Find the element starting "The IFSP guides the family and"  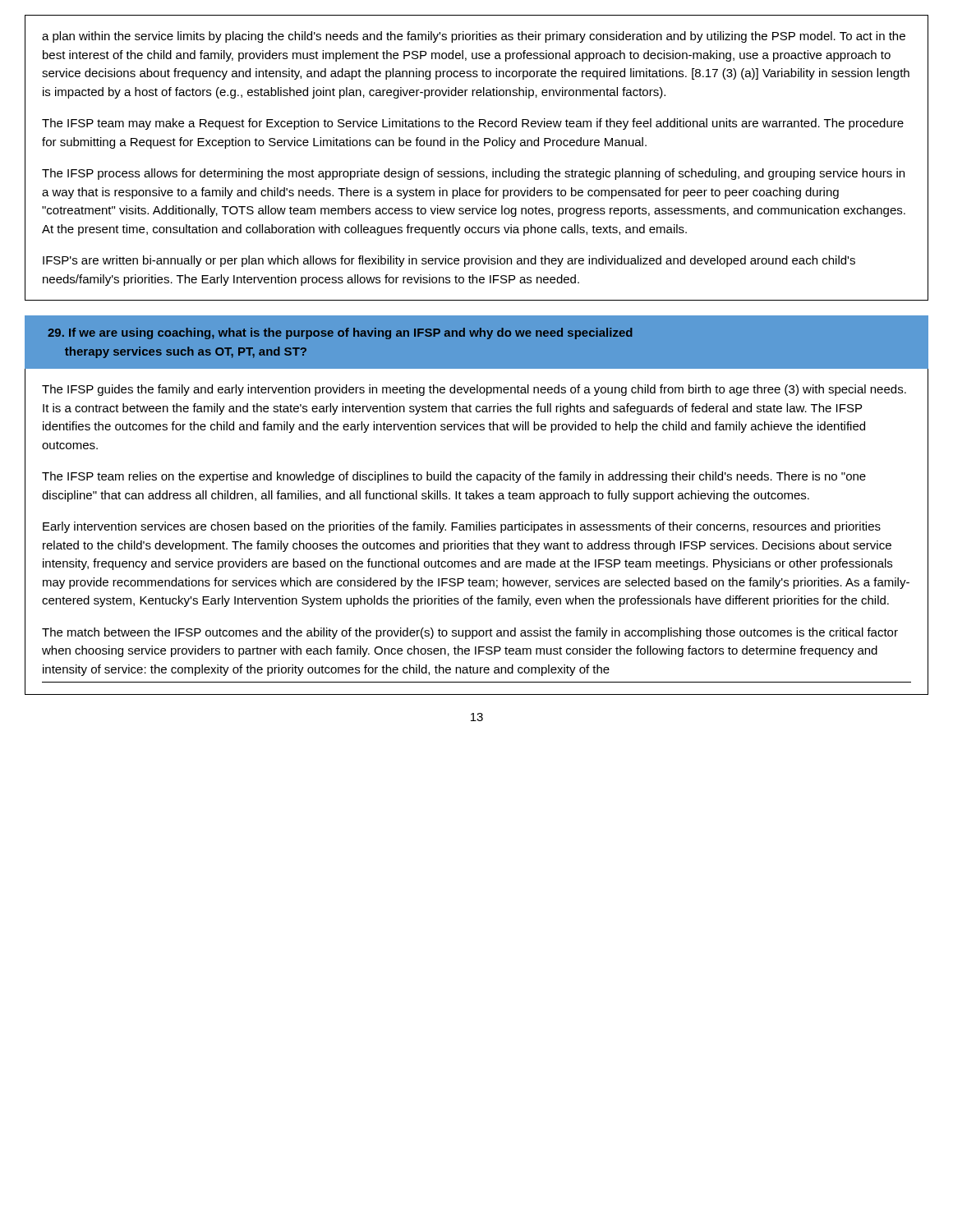[474, 417]
